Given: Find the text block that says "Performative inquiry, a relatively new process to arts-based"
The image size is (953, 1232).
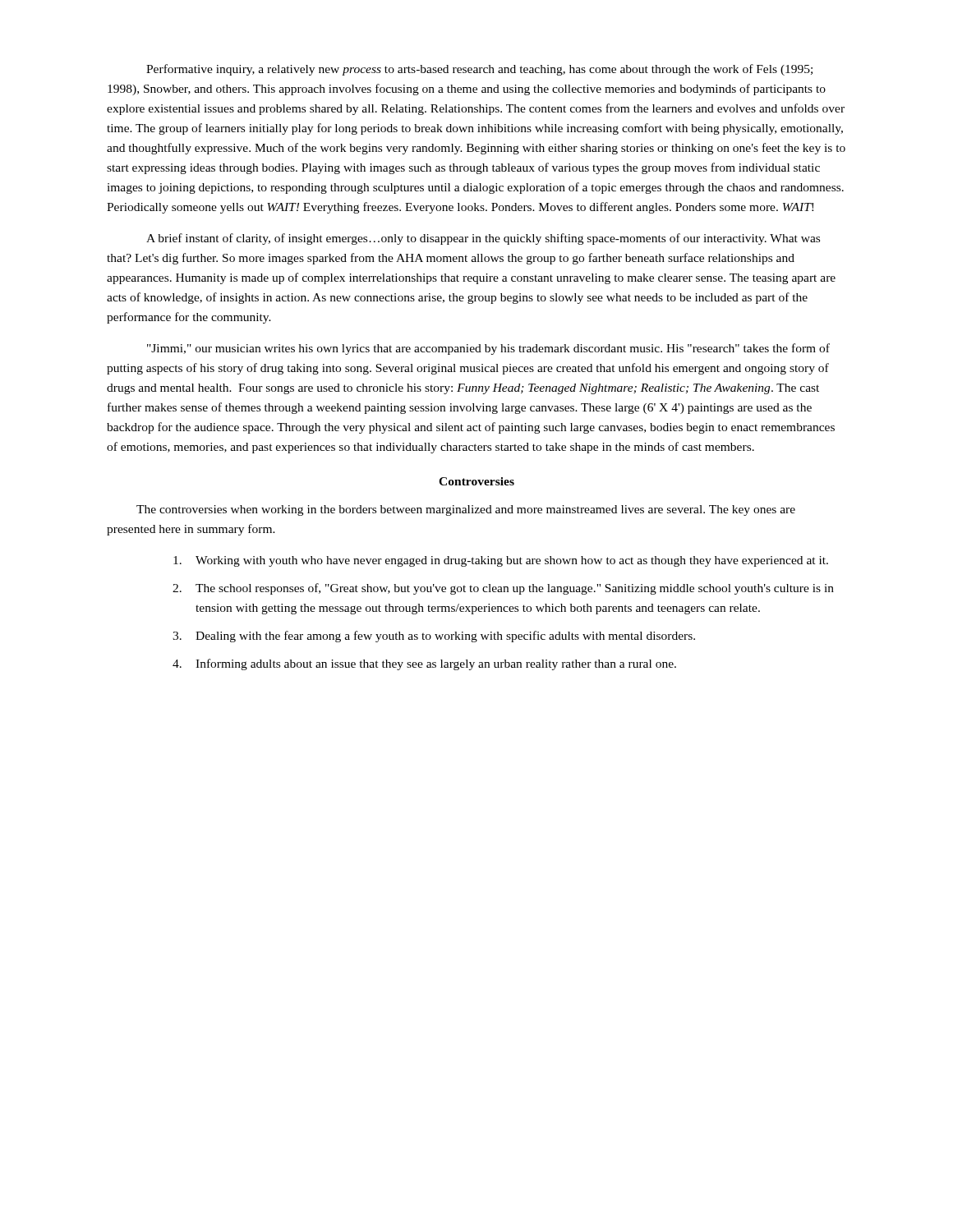Looking at the screenshot, I should pos(476,138).
